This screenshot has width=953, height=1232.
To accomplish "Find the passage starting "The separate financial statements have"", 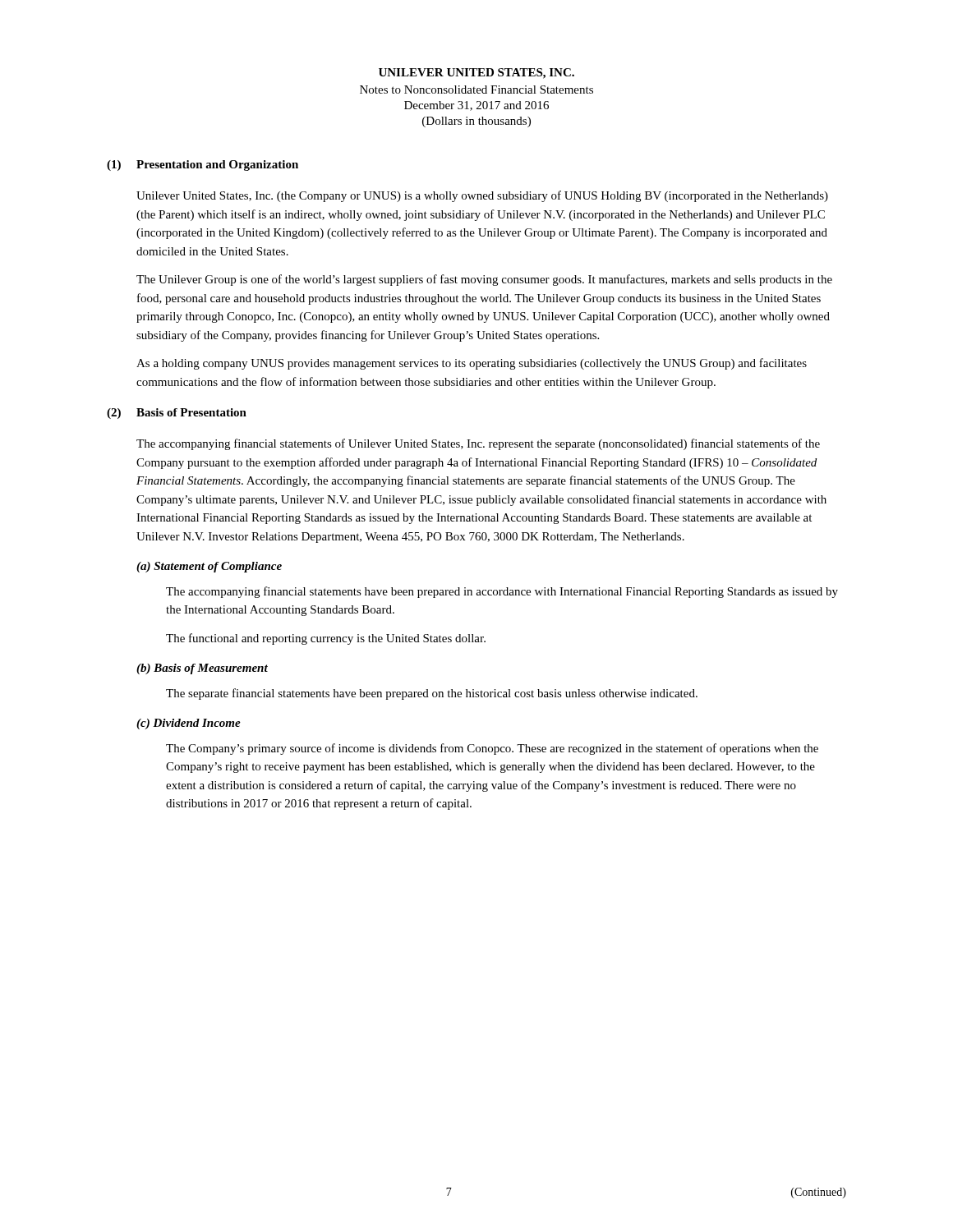I will tap(506, 693).
